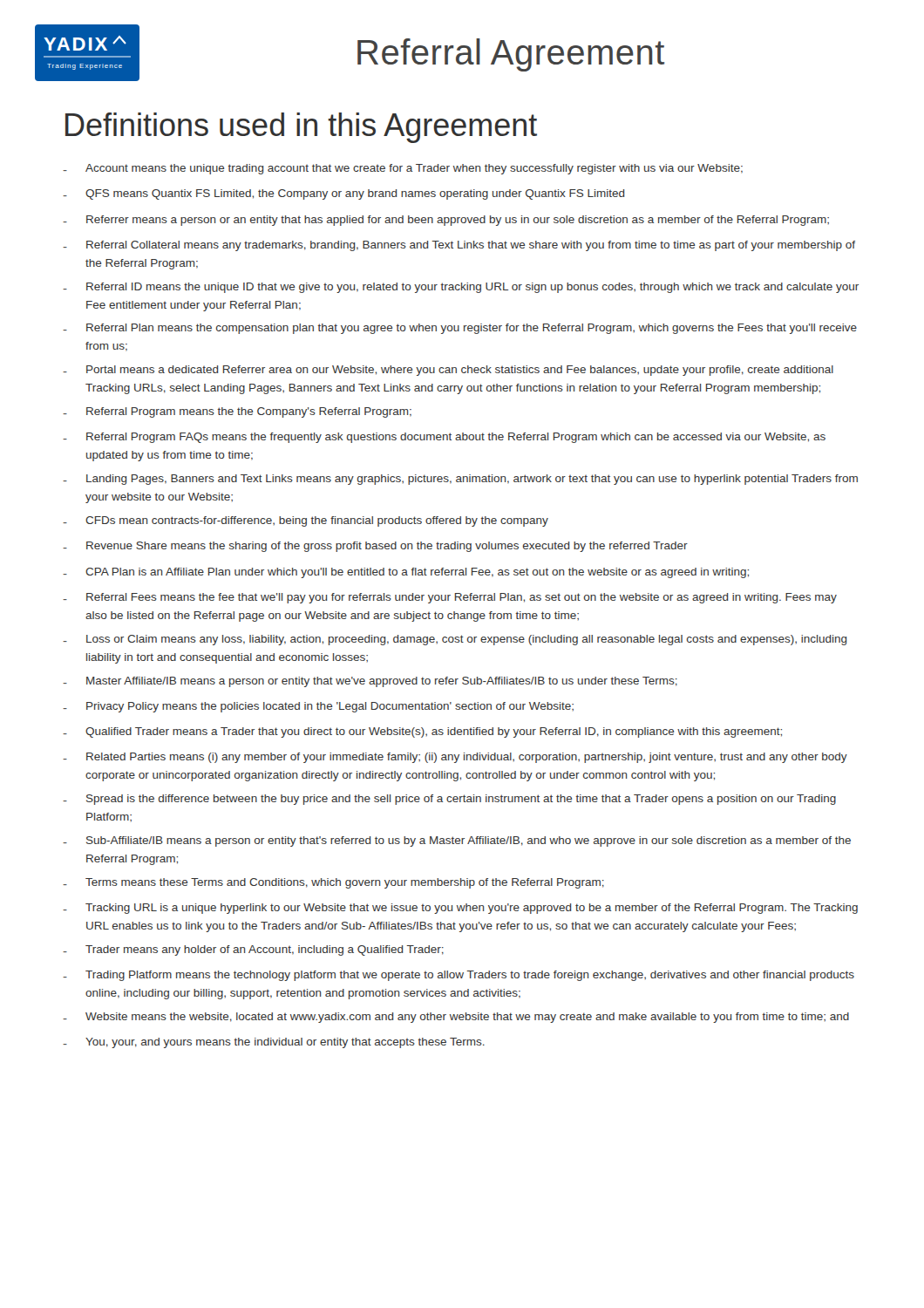Click on the list item with the text "- Referral Fees means"
This screenshot has height=1308, width=924.
pos(462,607)
